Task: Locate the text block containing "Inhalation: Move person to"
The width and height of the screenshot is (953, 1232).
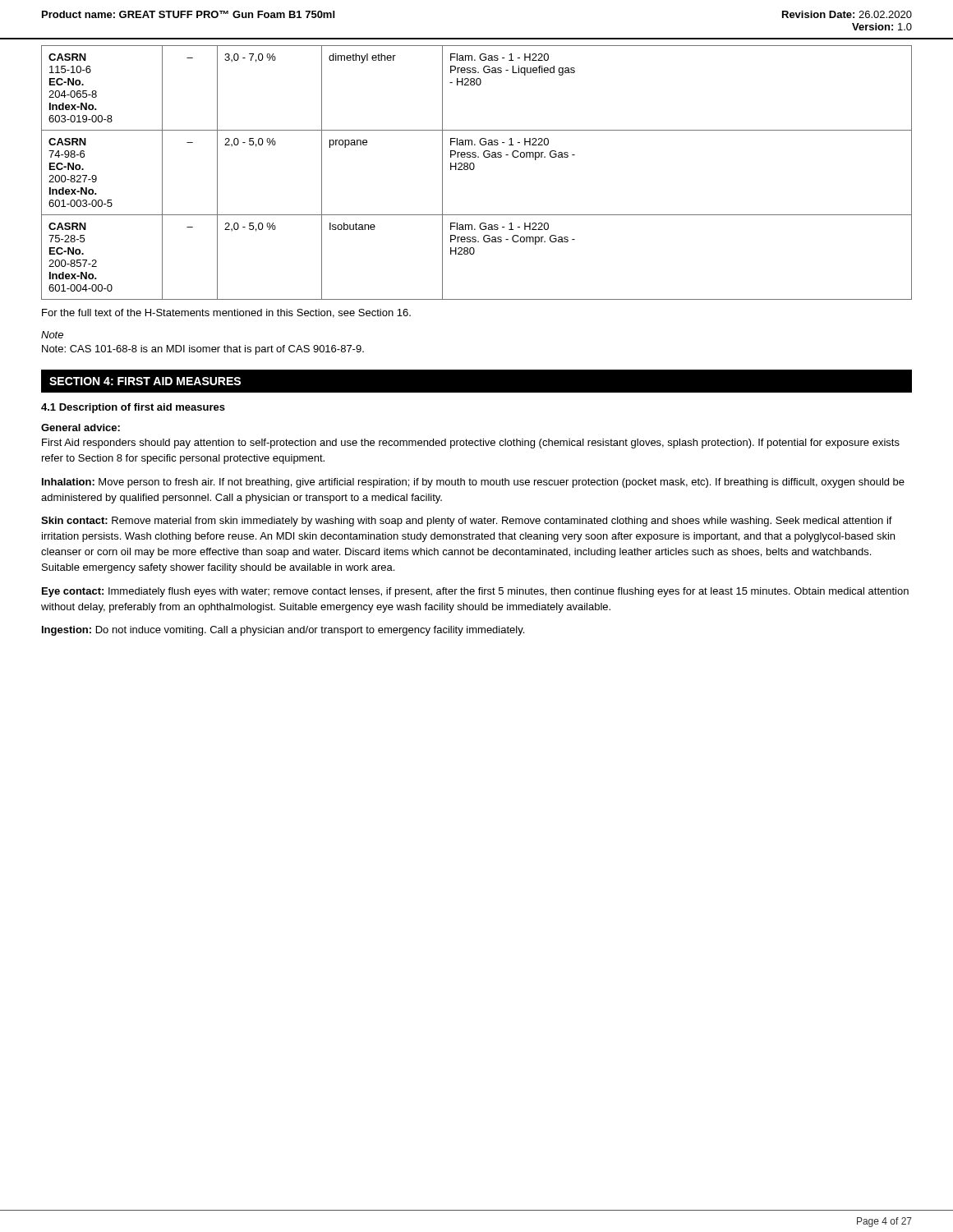Action: coord(473,489)
